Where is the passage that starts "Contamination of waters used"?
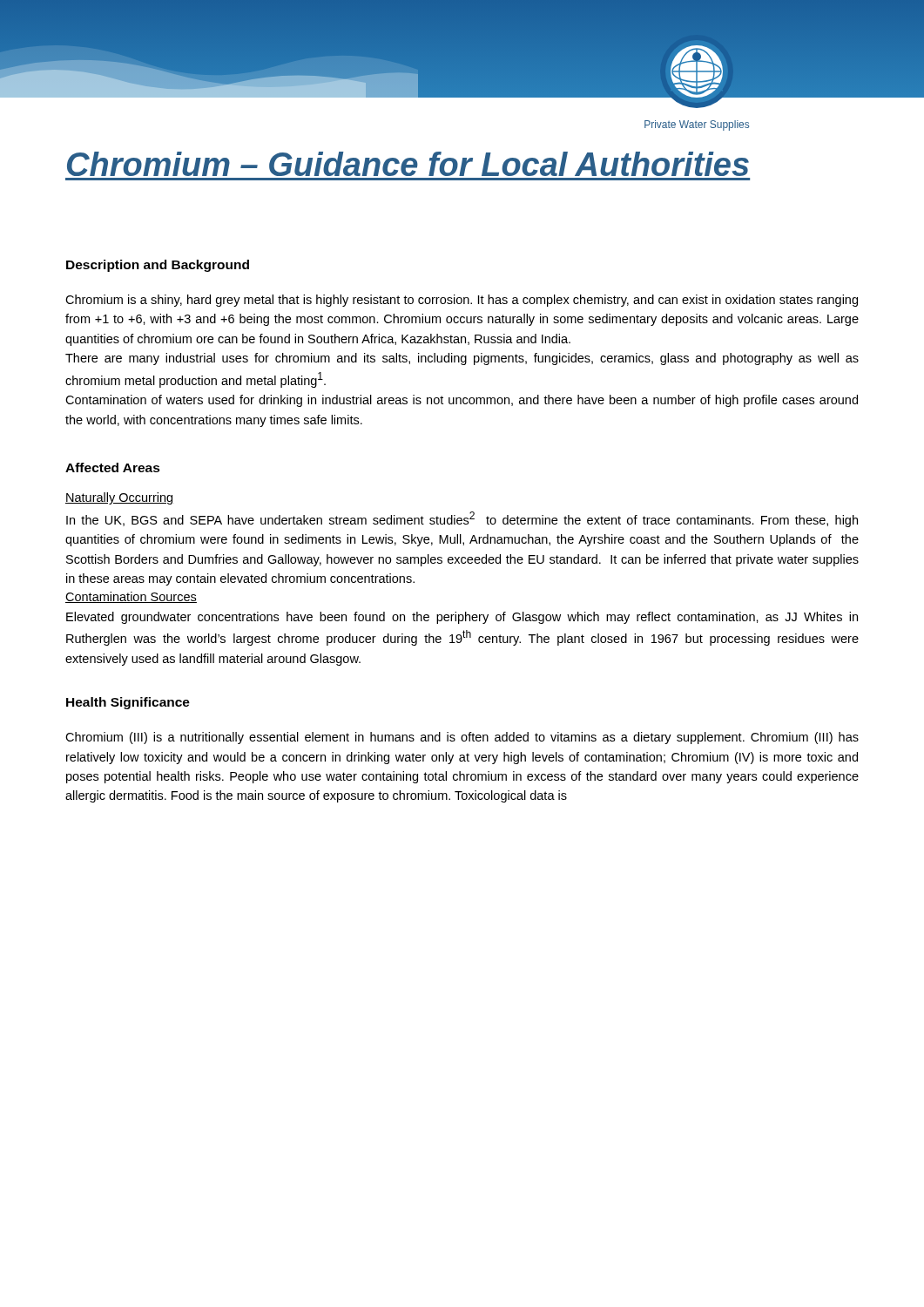This screenshot has height=1307, width=924. click(462, 410)
